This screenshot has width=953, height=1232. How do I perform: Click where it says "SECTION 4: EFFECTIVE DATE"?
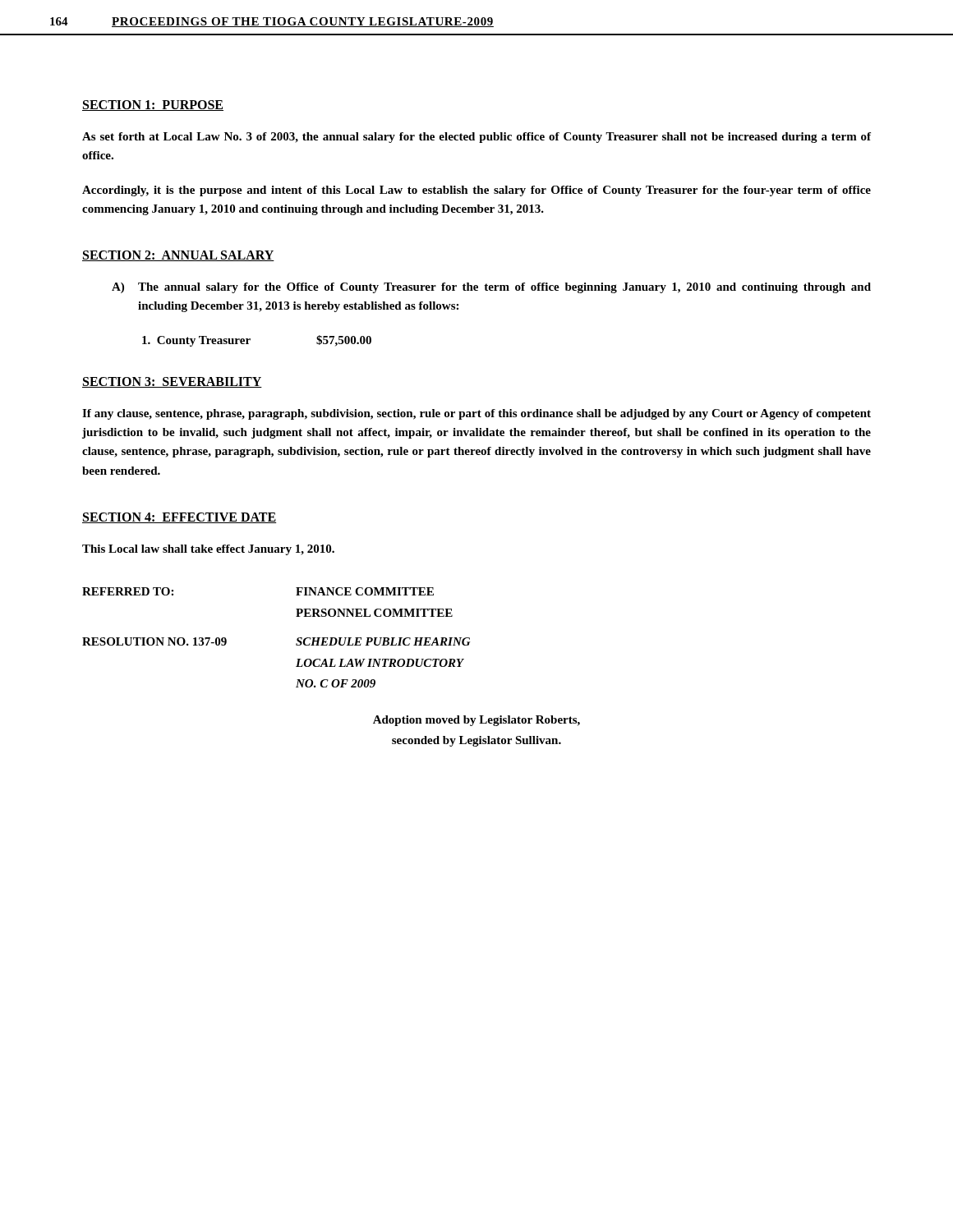179,517
